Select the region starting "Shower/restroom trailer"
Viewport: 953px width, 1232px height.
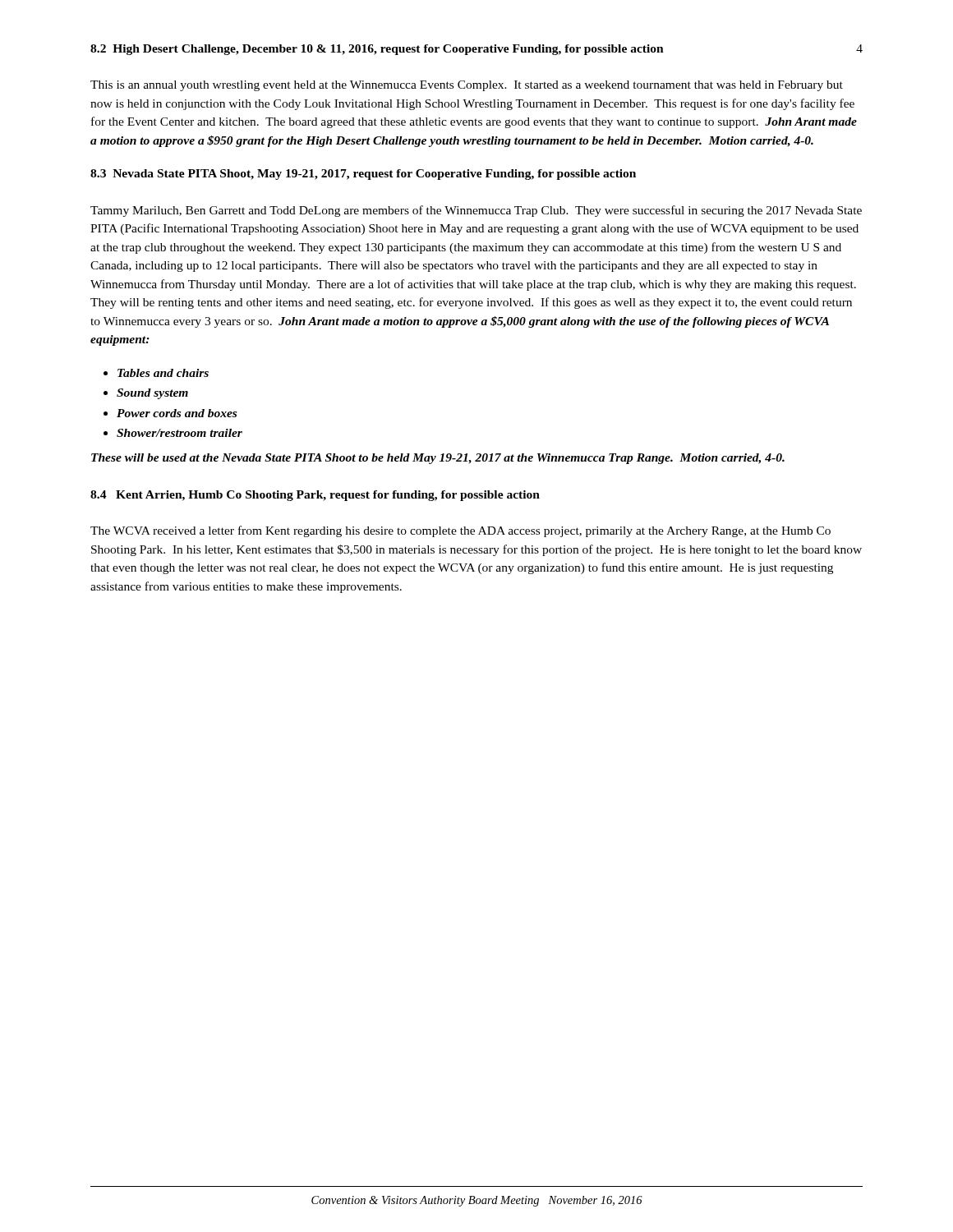pos(179,432)
